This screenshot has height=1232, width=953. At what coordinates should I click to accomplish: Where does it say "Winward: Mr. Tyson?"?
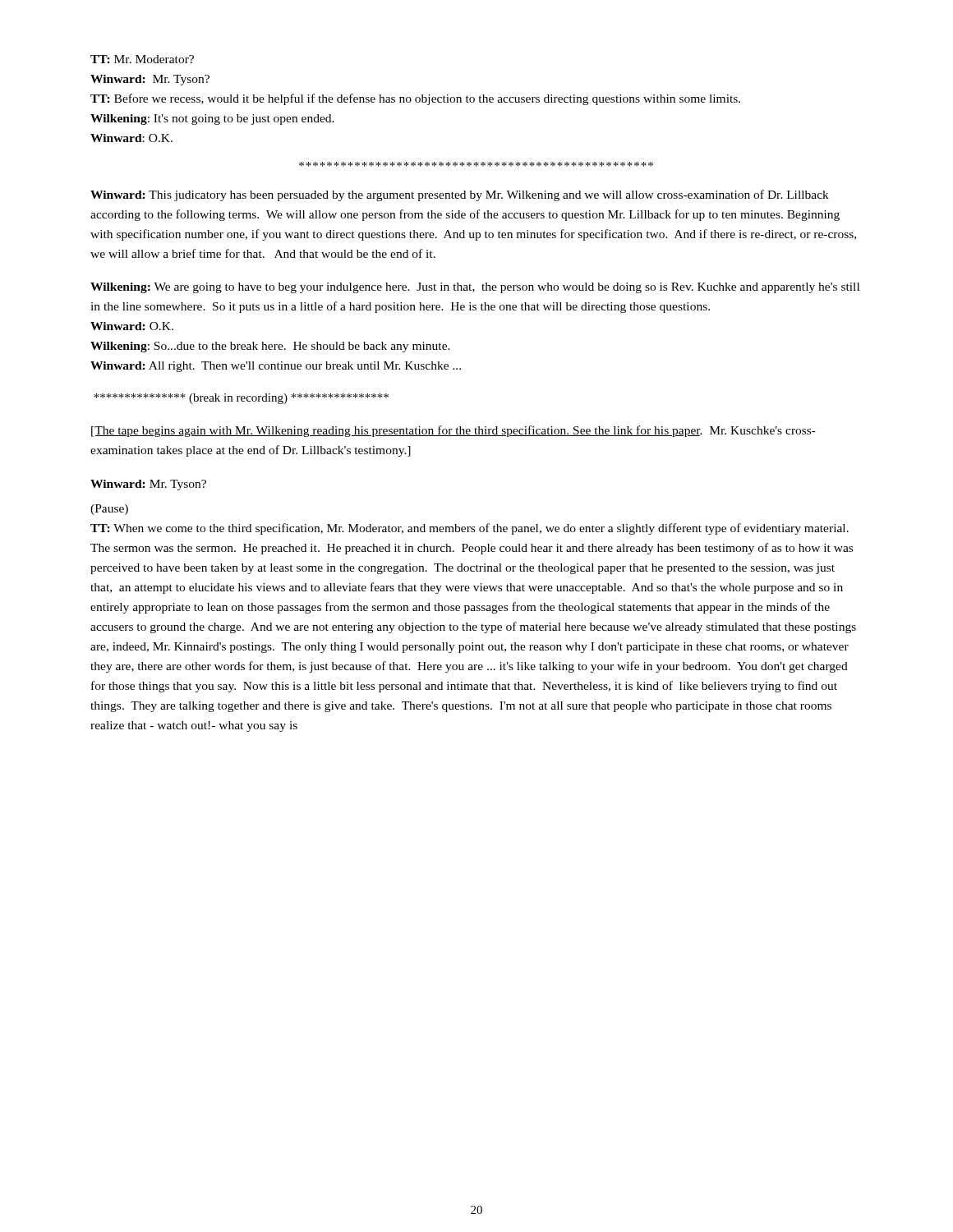tap(149, 483)
